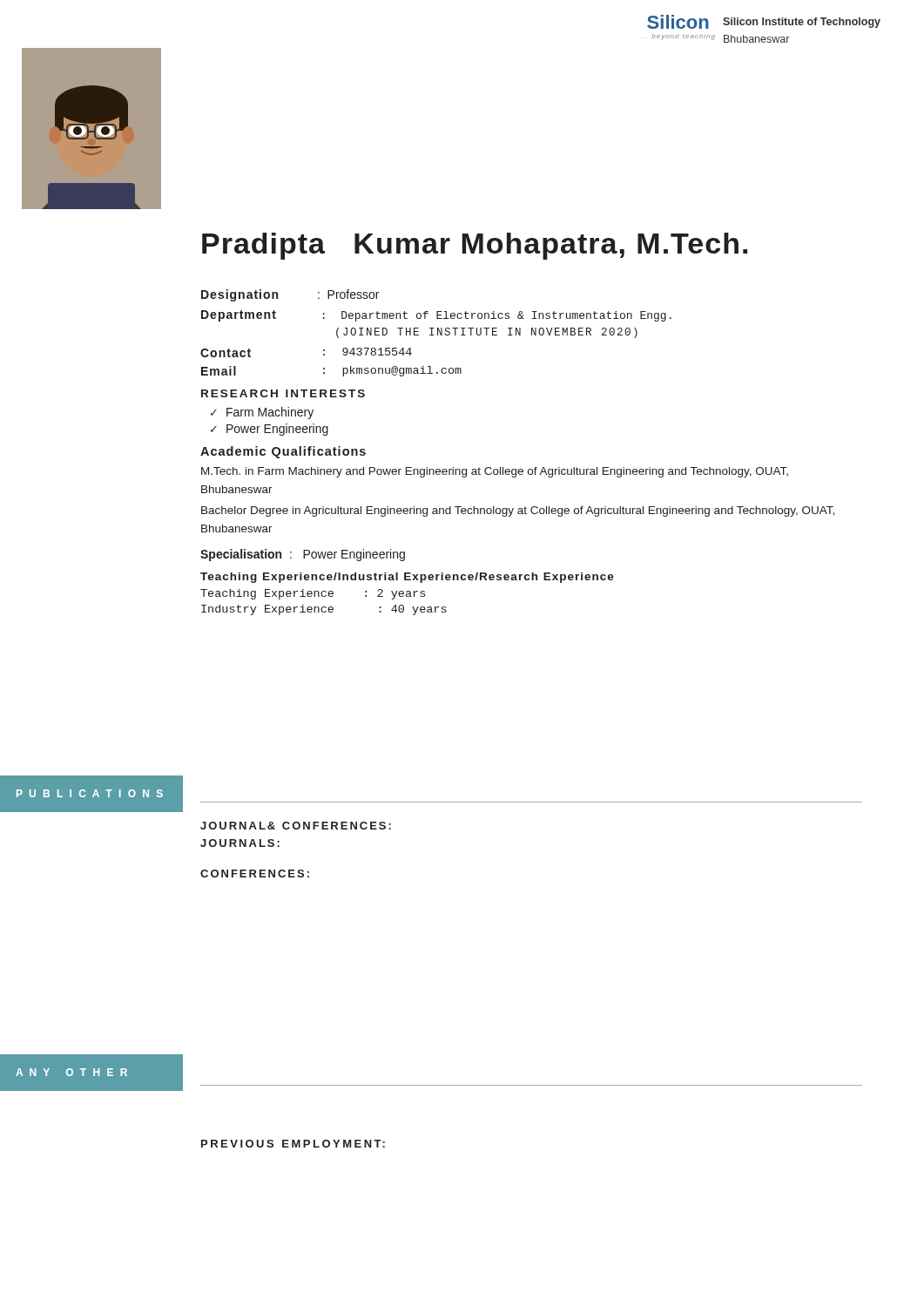The height and width of the screenshot is (1307, 924).
Task: Click the passage that begins "M.Tech. in Farm"
Action: [495, 480]
